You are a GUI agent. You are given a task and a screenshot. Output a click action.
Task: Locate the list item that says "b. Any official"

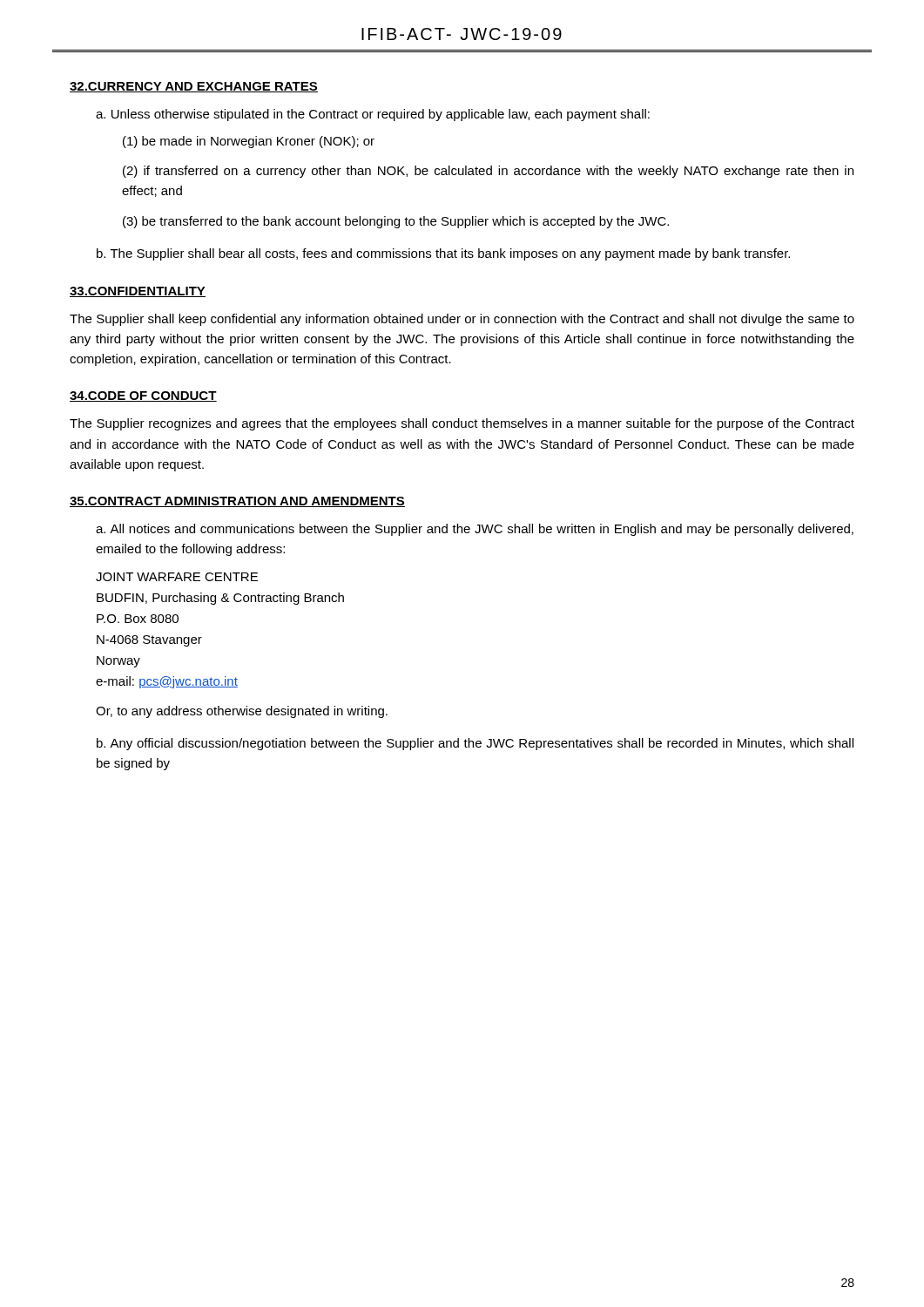pyautogui.click(x=475, y=753)
